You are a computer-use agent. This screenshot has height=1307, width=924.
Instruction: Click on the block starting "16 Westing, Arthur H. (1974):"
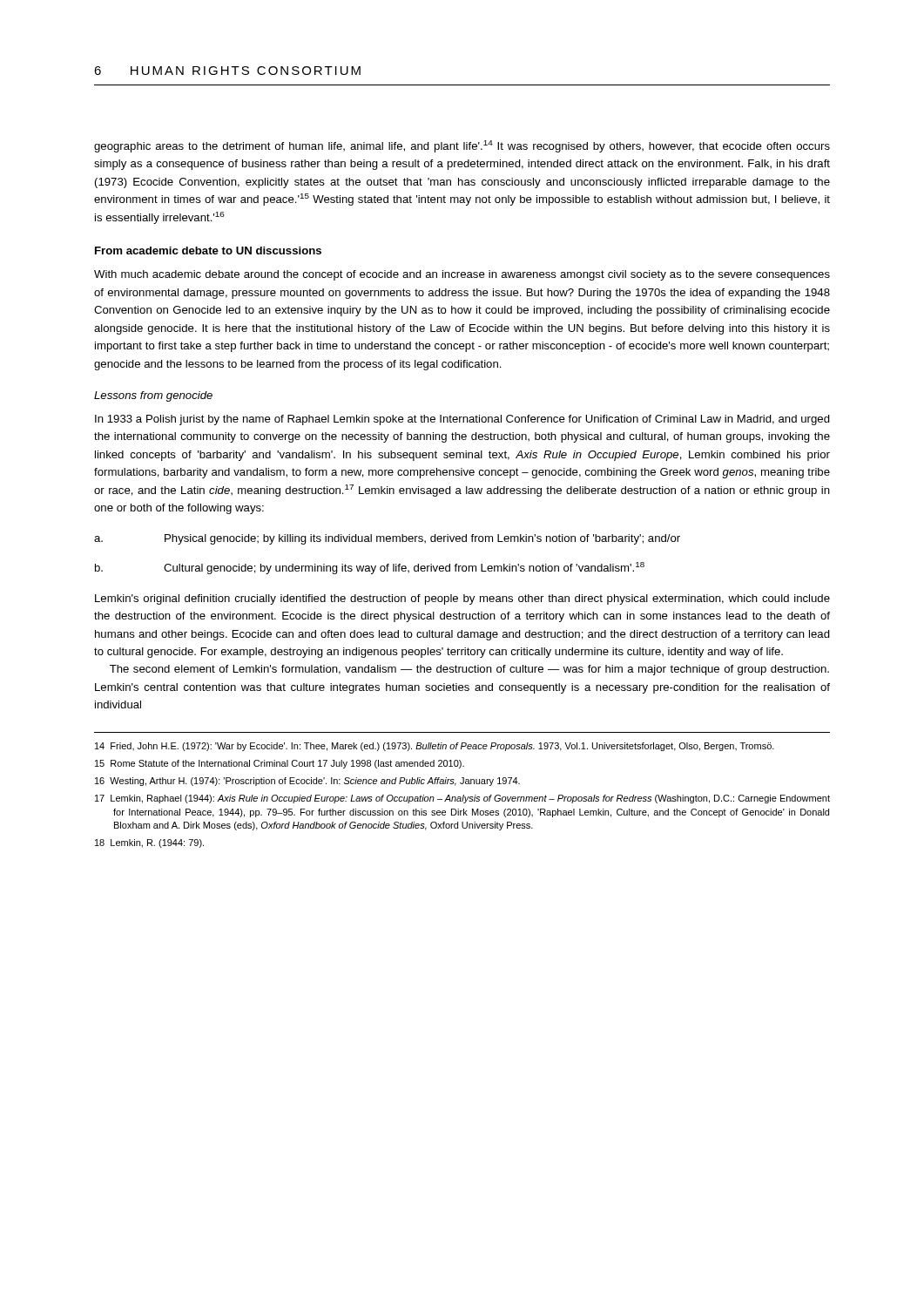pos(307,780)
